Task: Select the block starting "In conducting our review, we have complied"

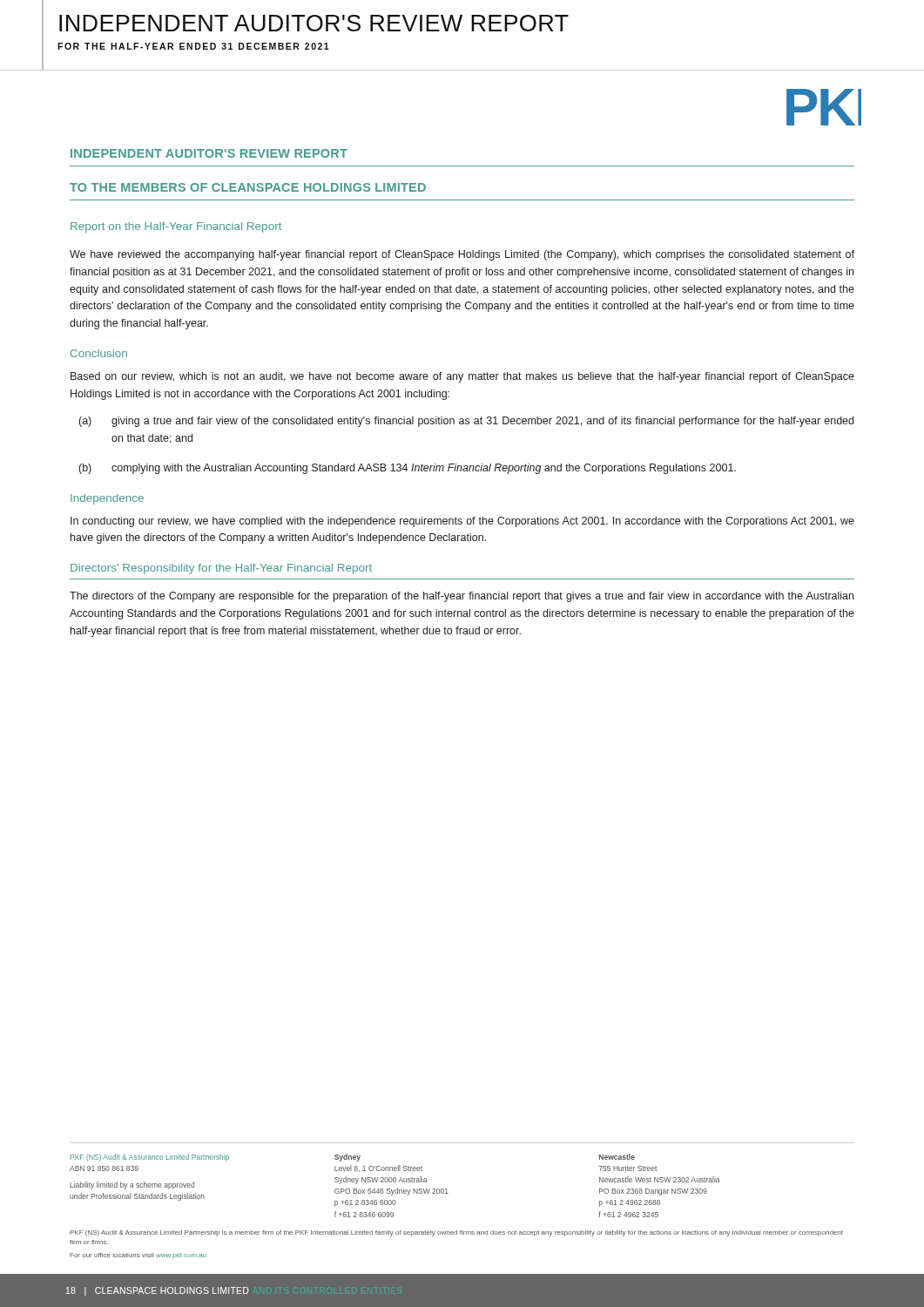Action: point(462,529)
